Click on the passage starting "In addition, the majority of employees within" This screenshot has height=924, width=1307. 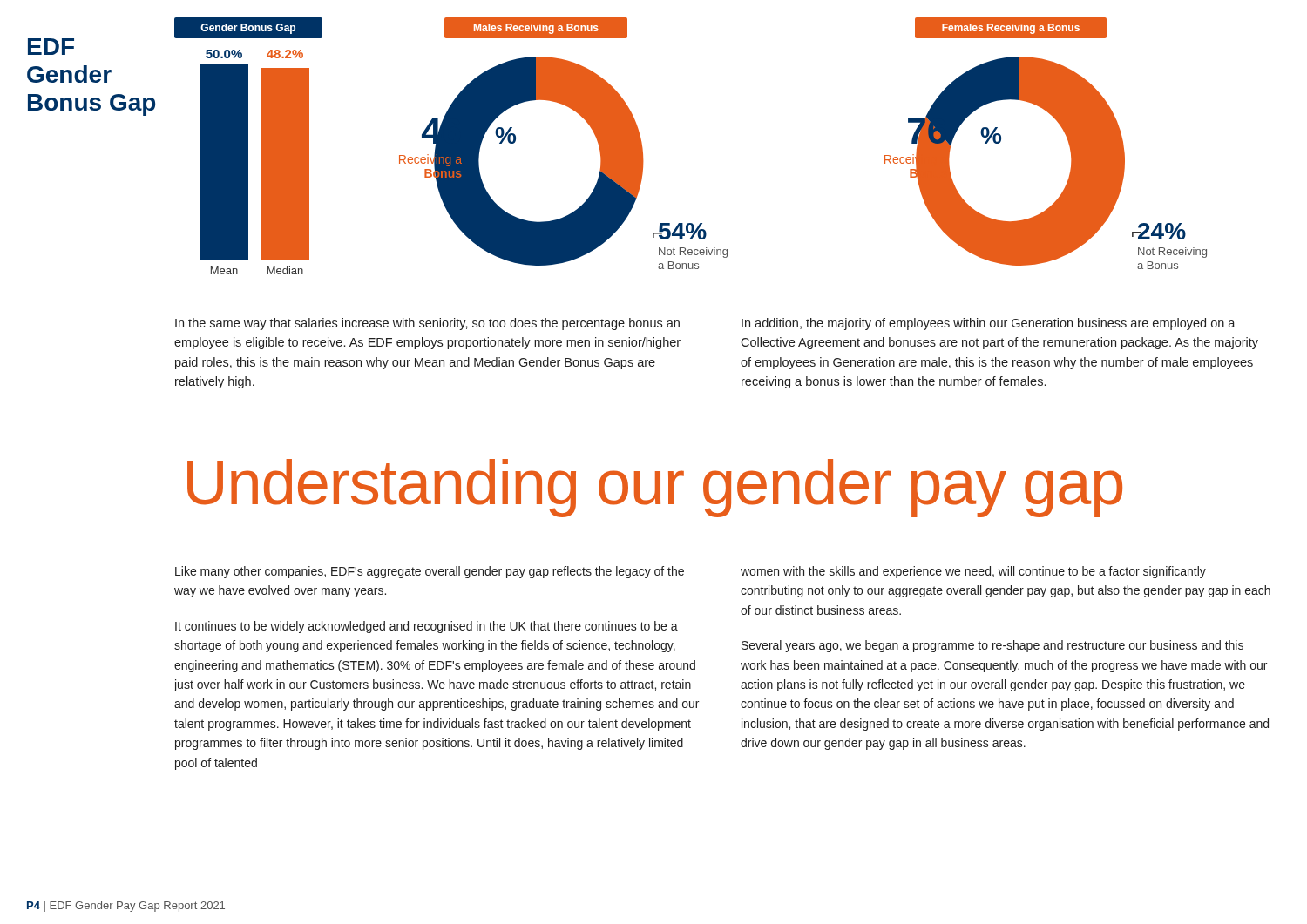point(999,352)
